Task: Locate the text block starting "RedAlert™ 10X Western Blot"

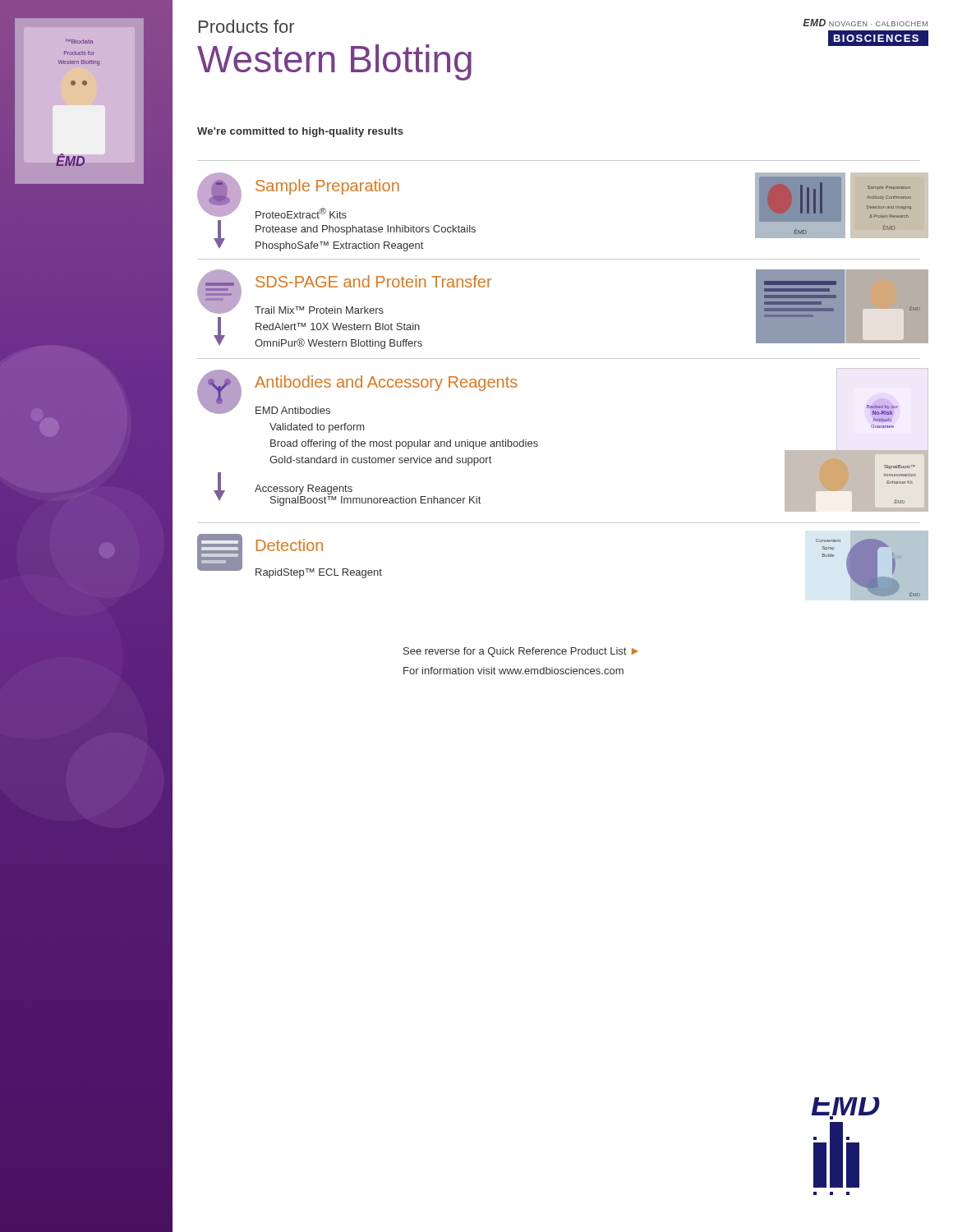Action: (337, 326)
